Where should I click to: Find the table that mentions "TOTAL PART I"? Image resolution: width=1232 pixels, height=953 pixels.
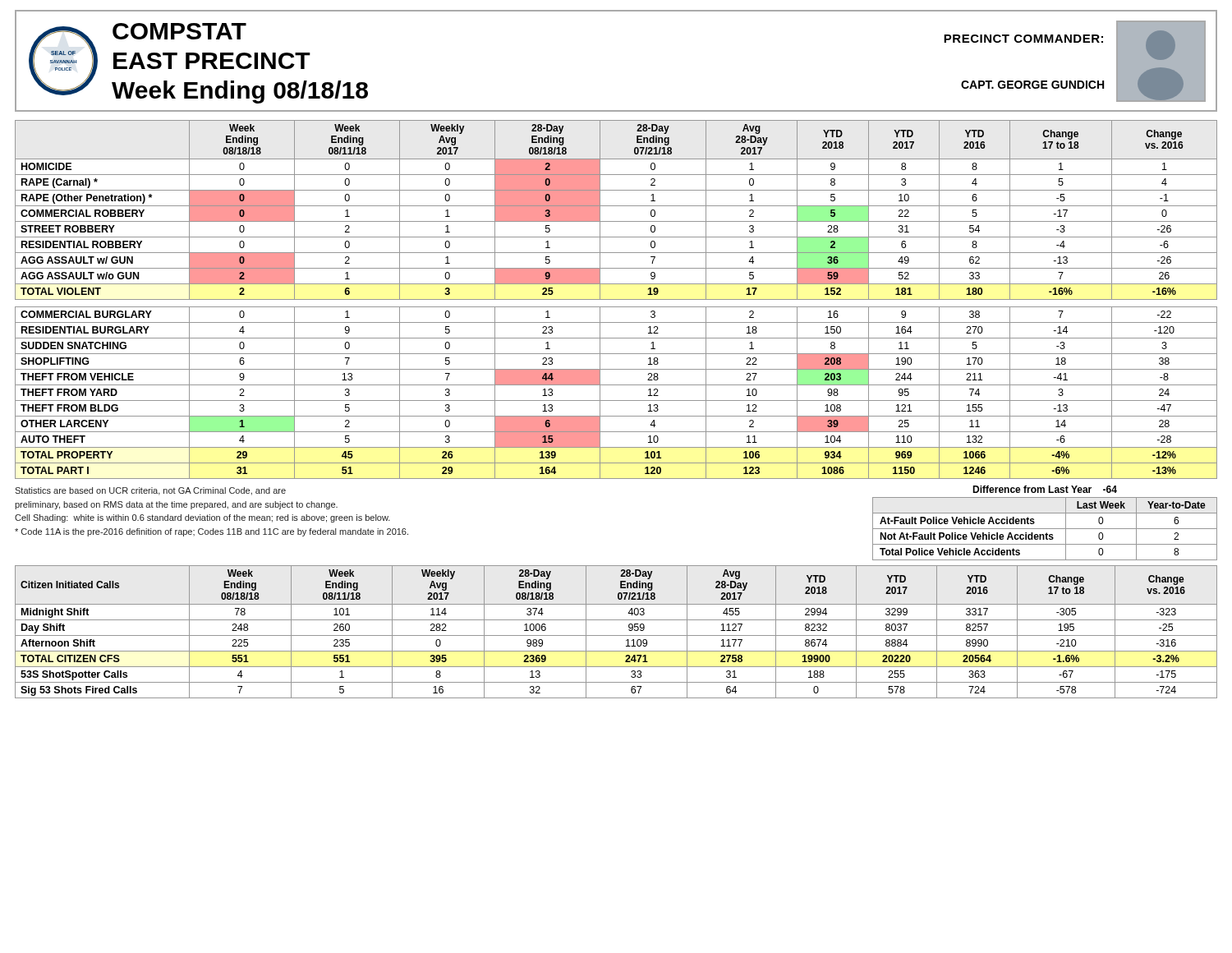tap(616, 299)
